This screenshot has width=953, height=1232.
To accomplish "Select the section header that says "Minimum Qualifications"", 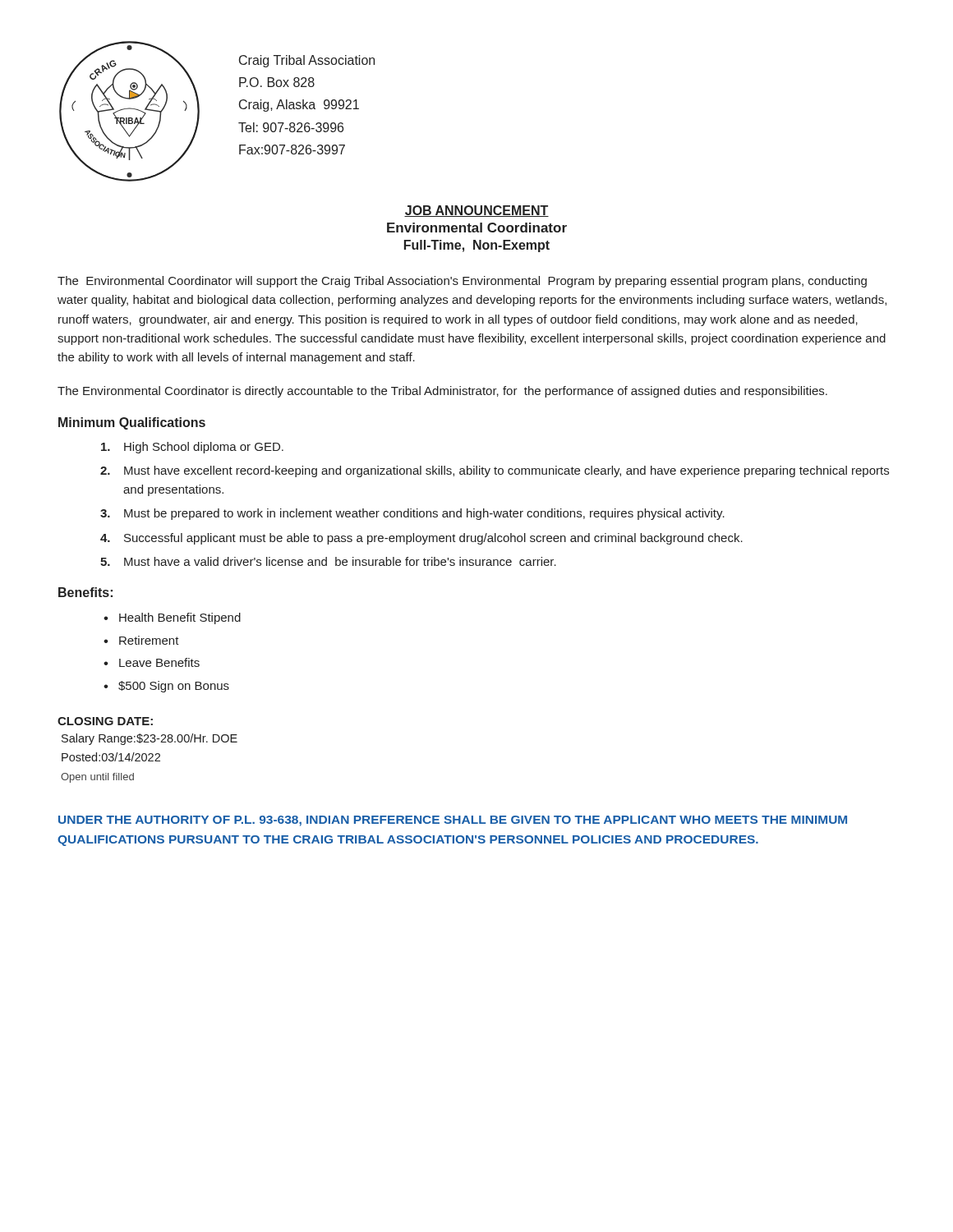I will (132, 422).
